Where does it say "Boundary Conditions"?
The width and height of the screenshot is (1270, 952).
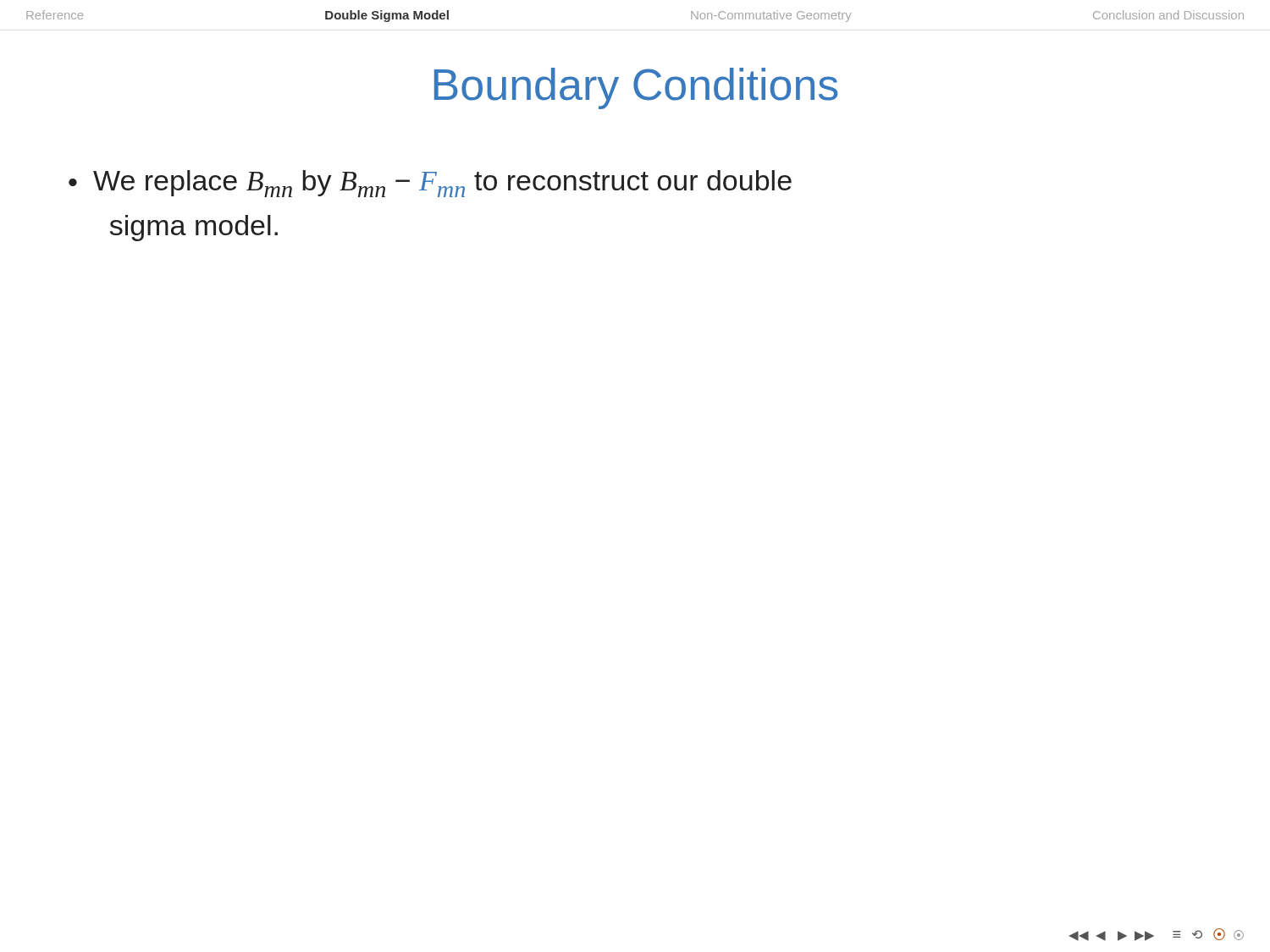point(635,85)
